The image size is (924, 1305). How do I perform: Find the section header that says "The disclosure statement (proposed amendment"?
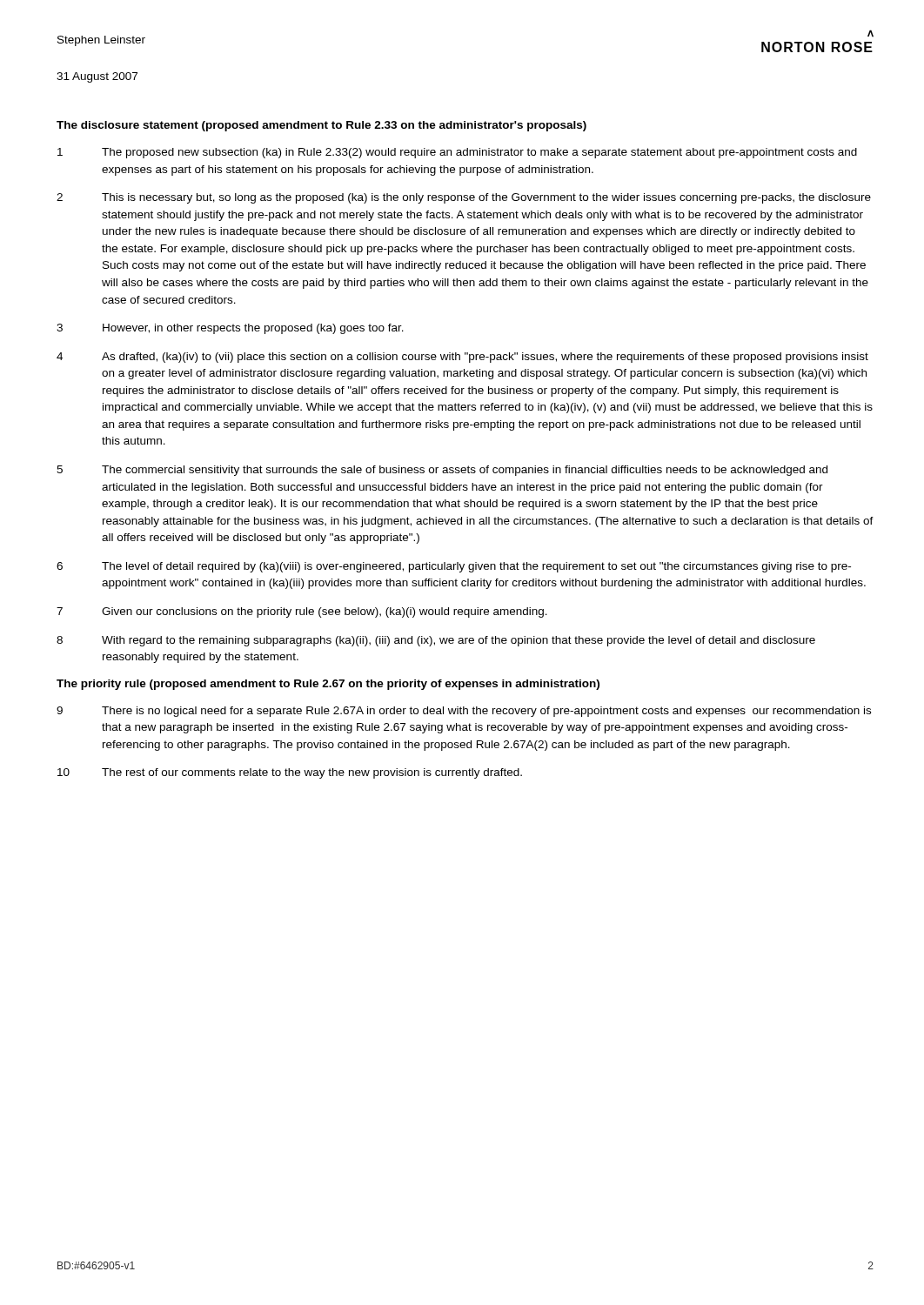(322, 125)
